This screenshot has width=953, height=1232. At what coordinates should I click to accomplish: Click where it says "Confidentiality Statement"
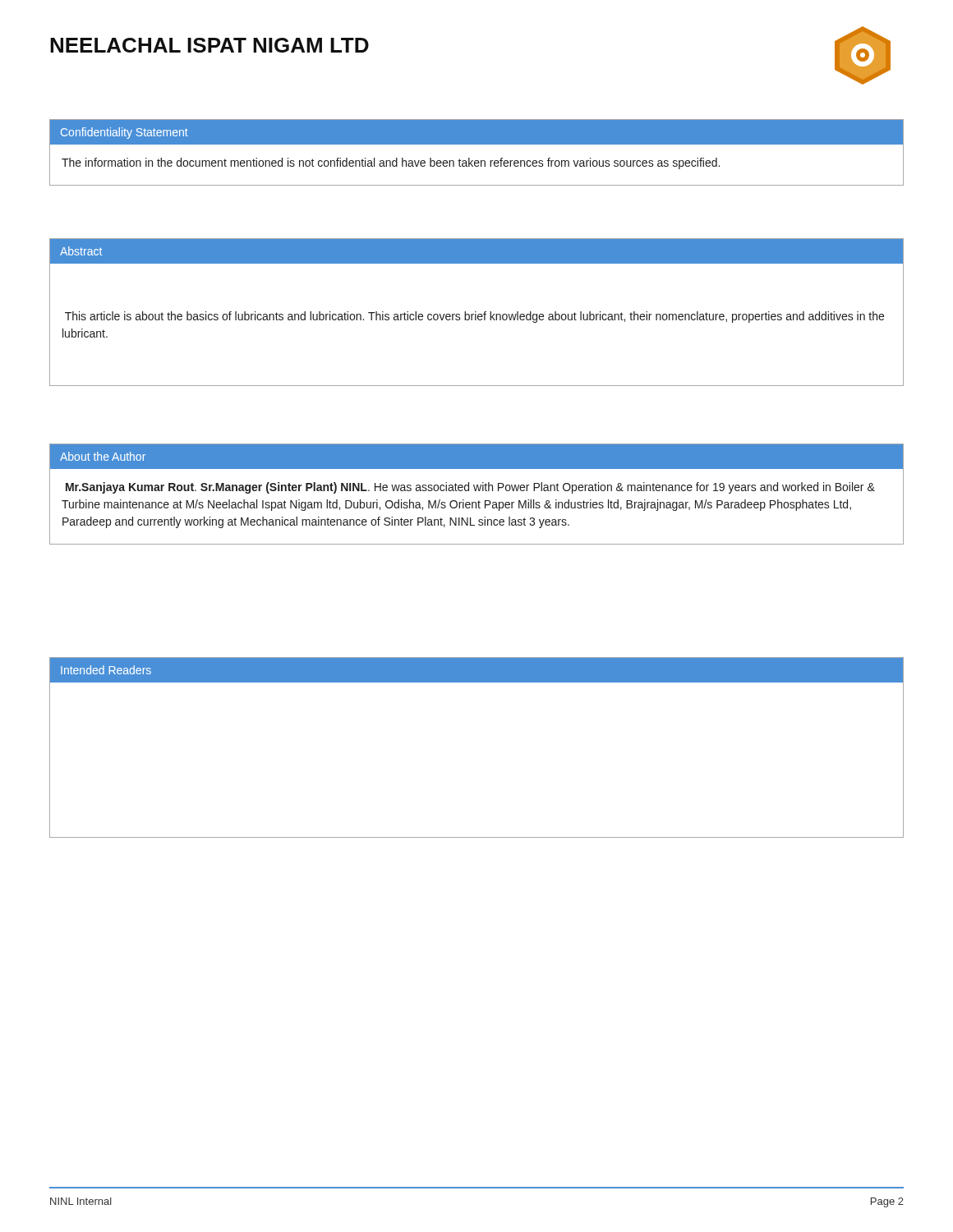(124, 132)
